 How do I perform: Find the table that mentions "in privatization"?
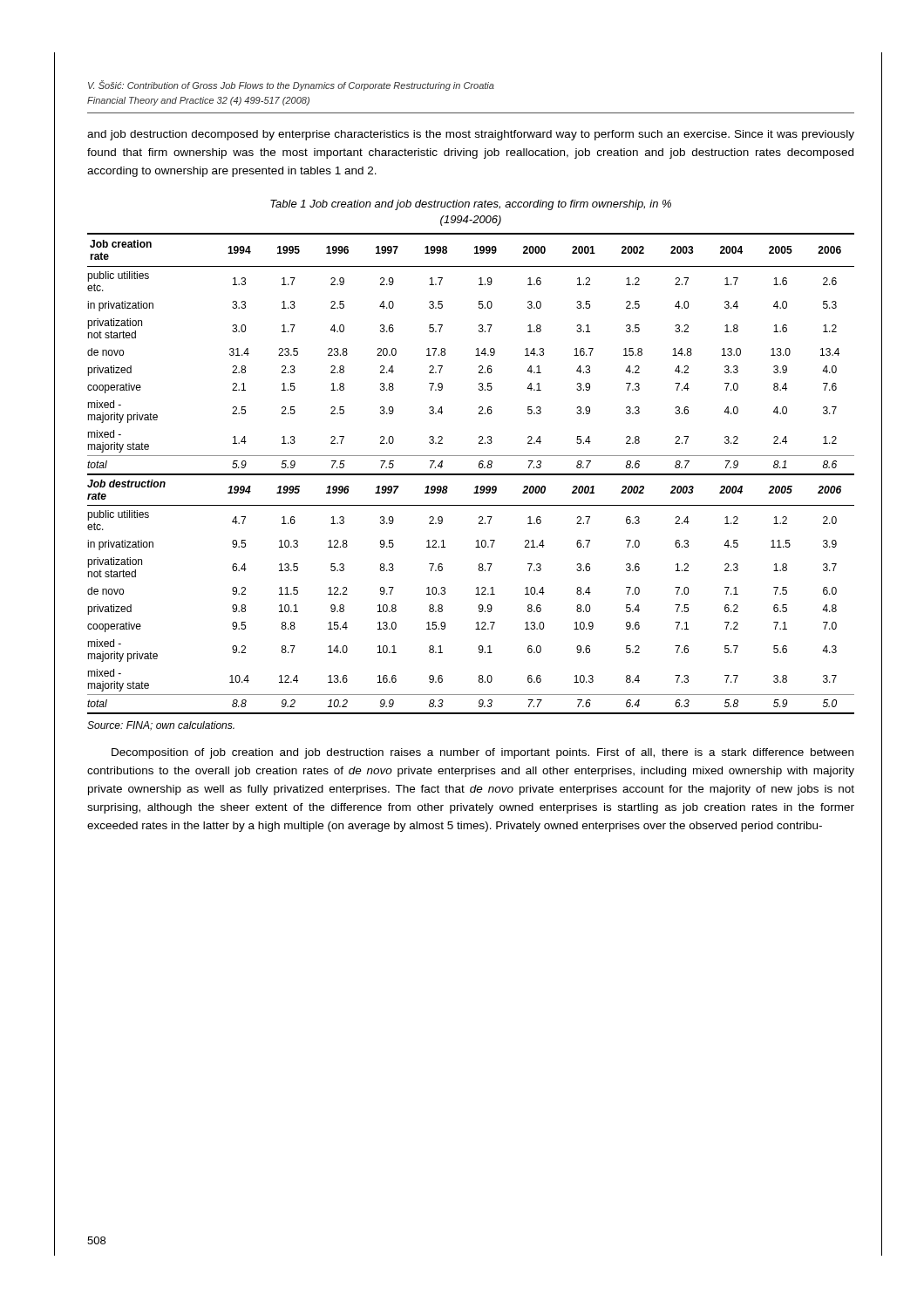click(x=471, y=474)
